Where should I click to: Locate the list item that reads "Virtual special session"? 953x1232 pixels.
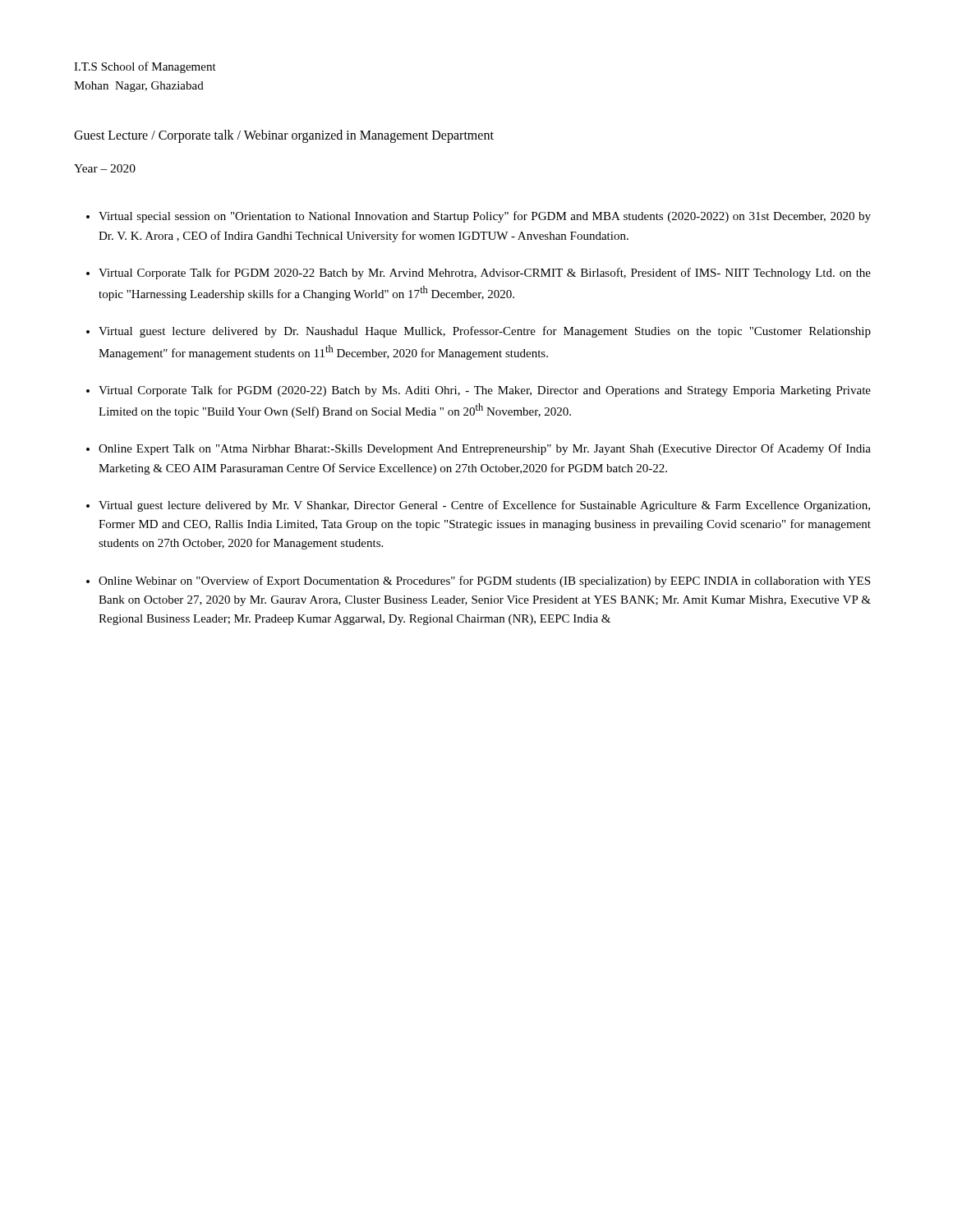485,226
